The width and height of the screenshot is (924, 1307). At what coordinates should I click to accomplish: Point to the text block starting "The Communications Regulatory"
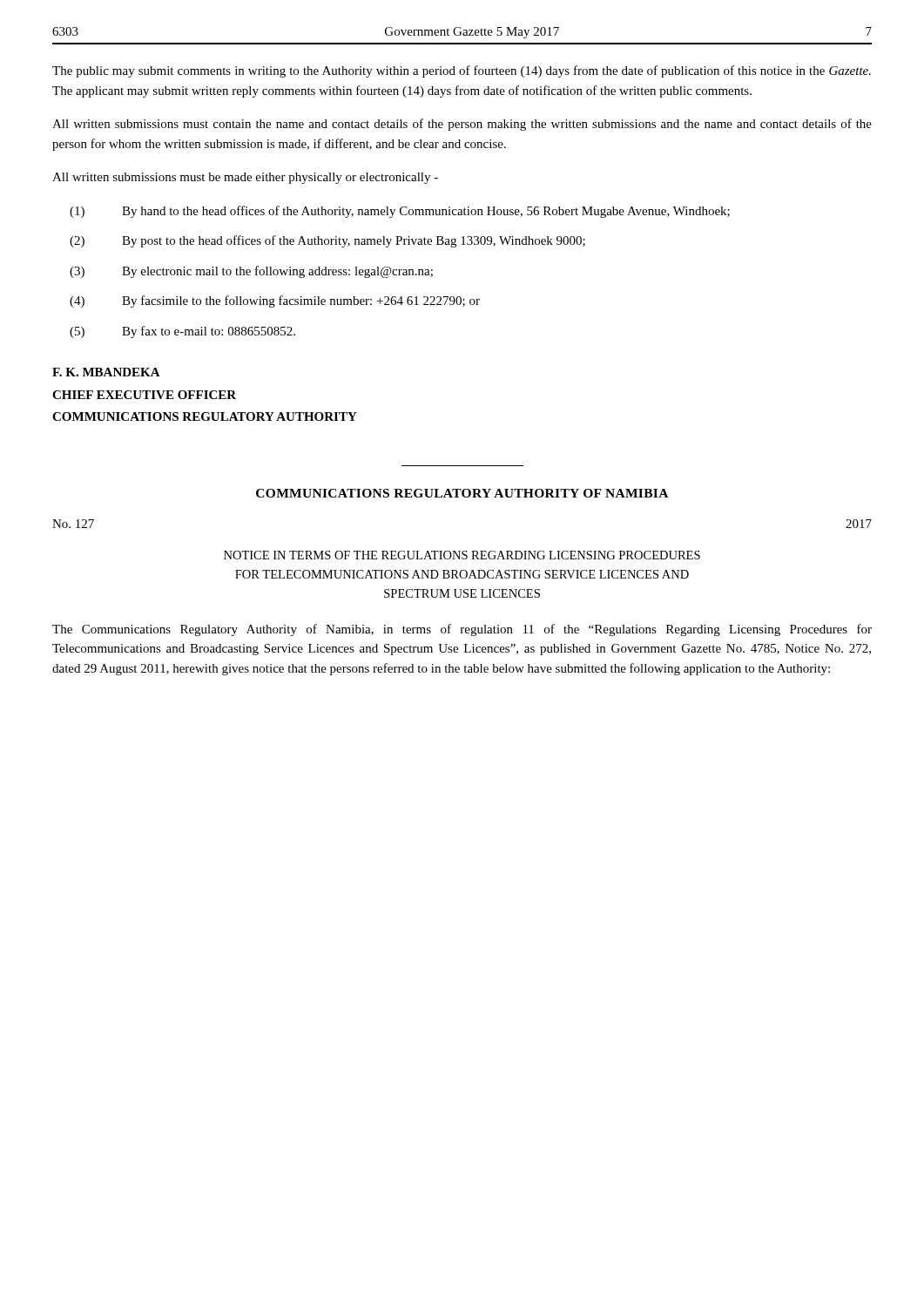tap(462, 649)
